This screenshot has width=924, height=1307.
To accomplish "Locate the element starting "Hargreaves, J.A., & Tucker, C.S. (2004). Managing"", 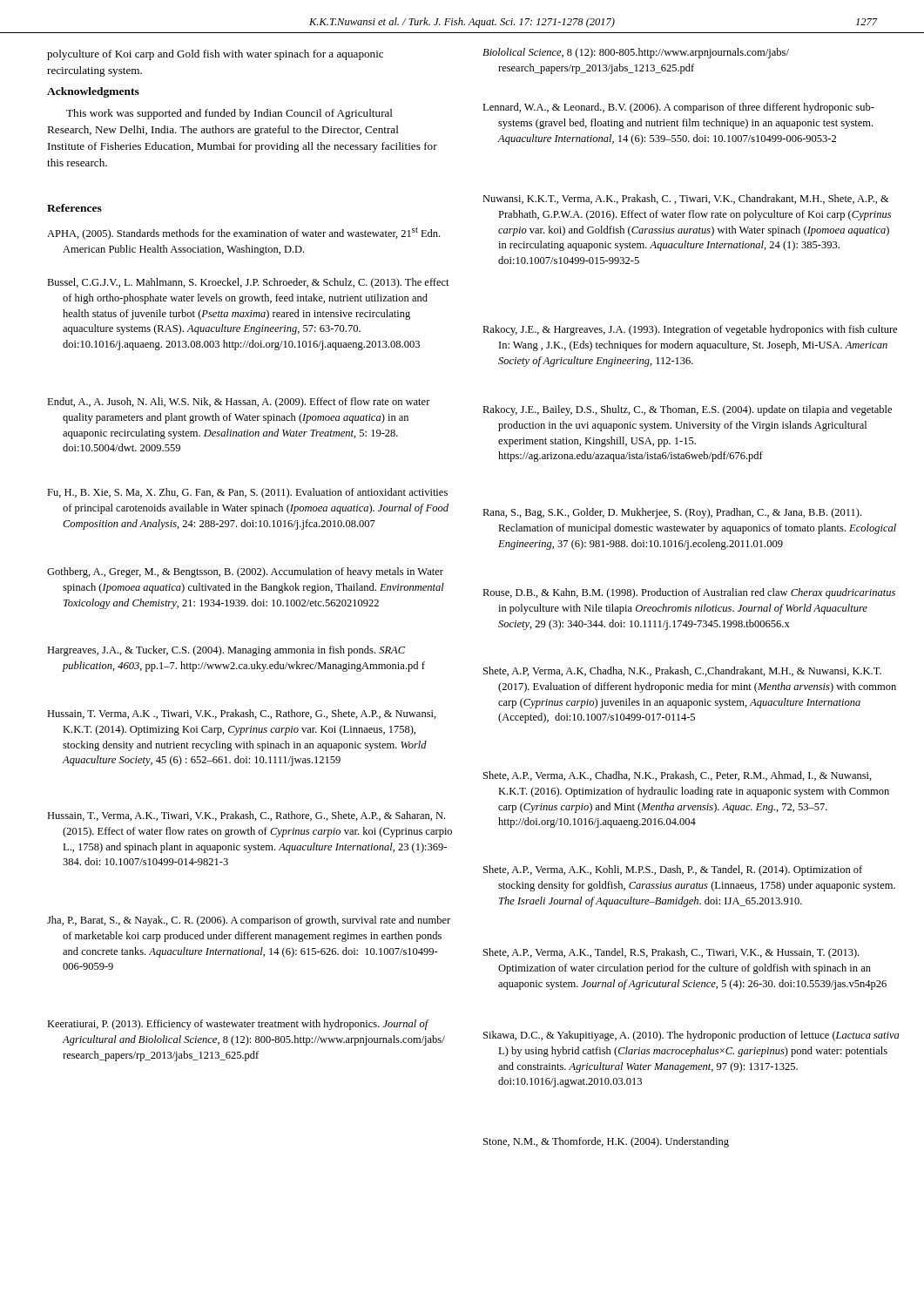I will 236,658.
